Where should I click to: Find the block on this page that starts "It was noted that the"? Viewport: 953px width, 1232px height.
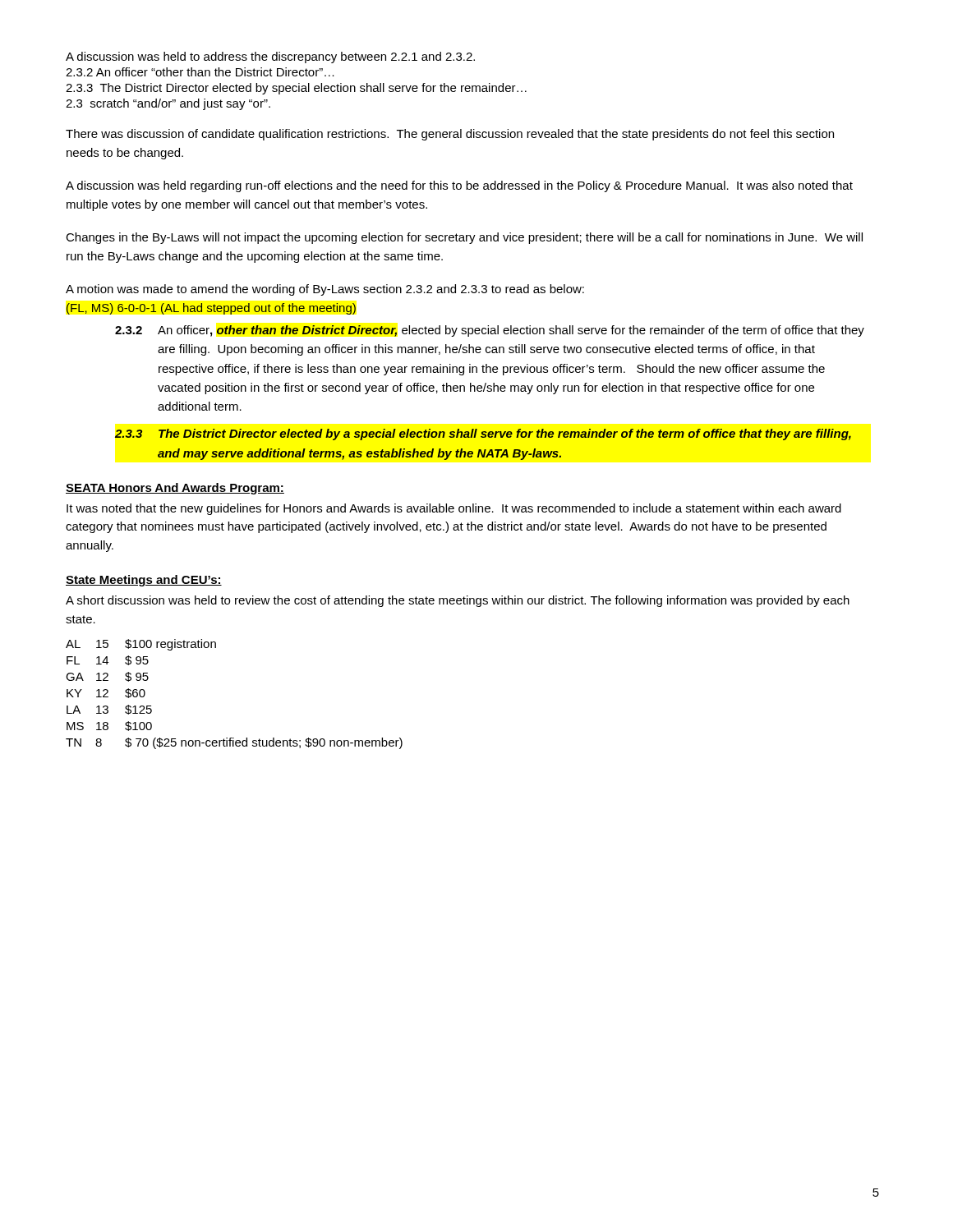pyautogui.click(x=454, y=526)
